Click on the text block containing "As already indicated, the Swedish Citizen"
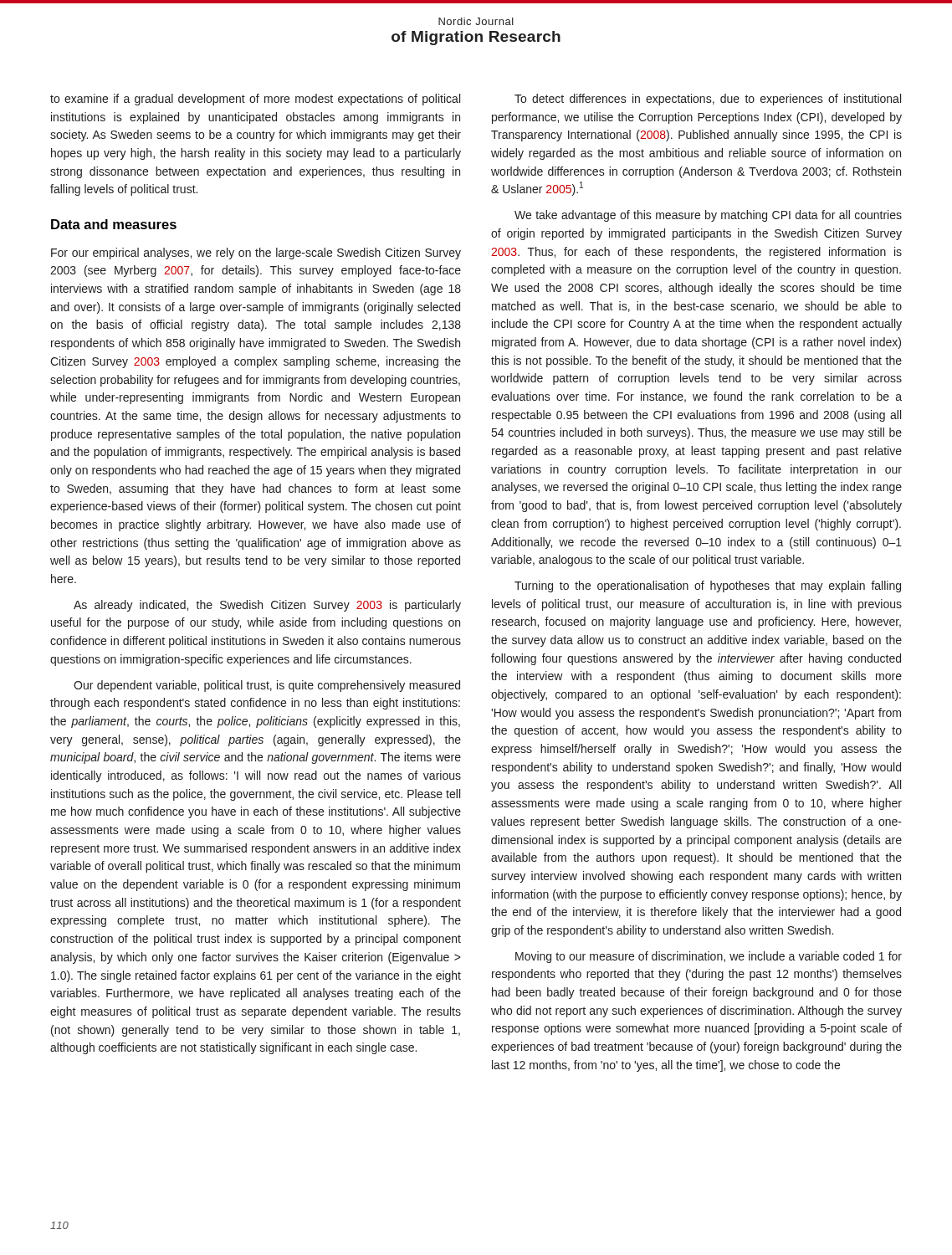952x1255 pixels. coord(256,633)
